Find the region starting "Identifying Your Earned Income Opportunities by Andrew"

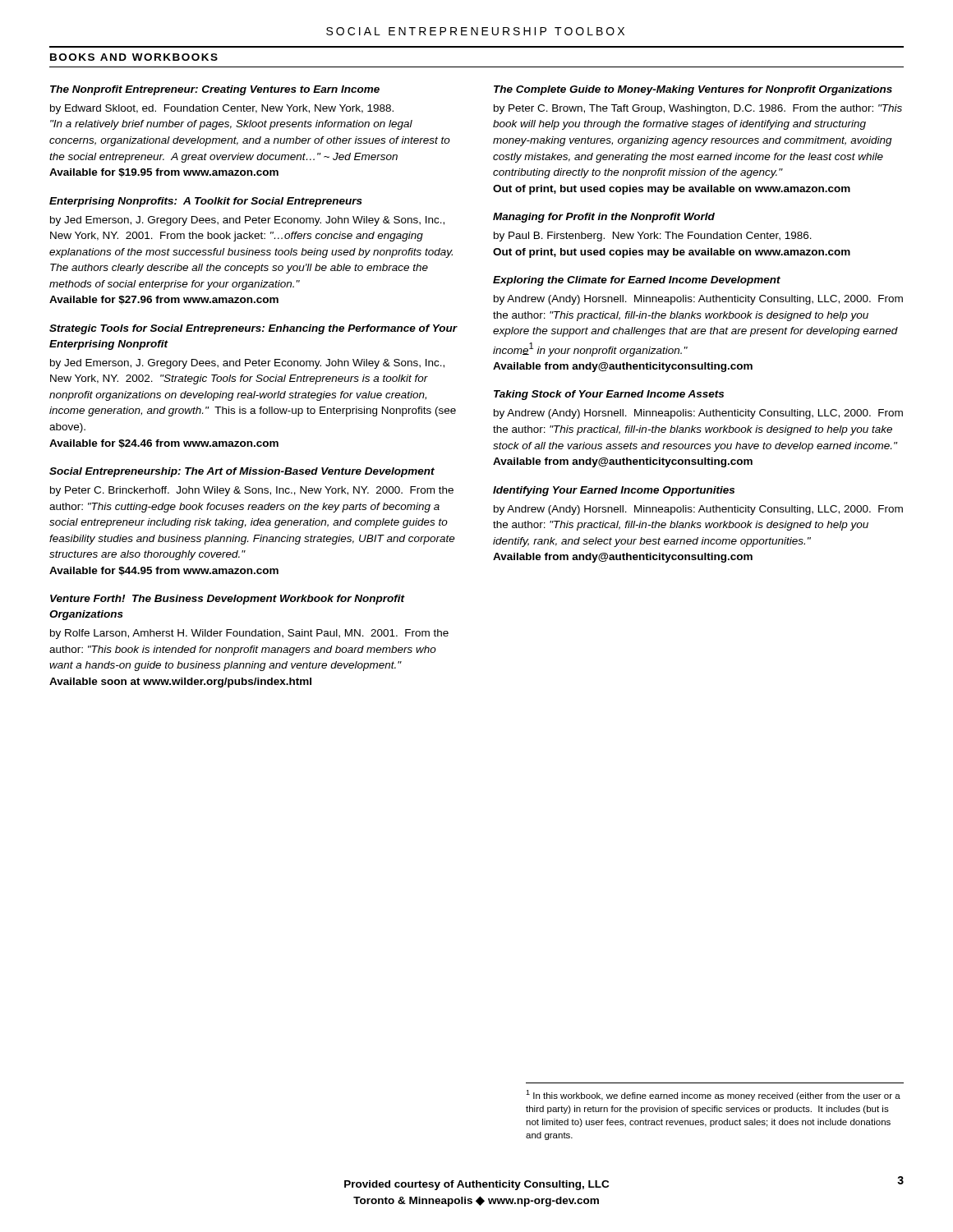698,524
